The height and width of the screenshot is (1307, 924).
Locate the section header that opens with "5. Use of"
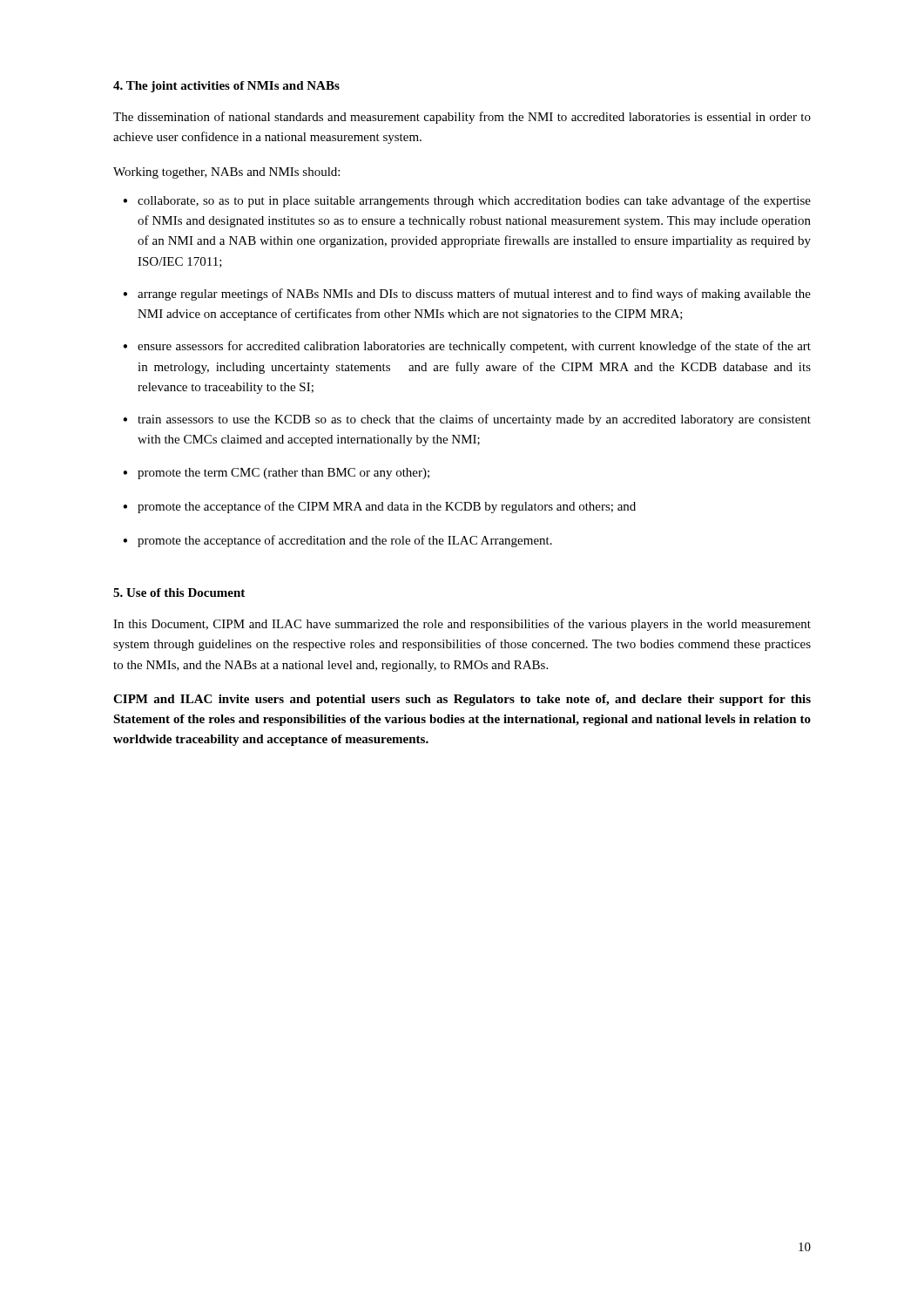[x=179, y=593]
